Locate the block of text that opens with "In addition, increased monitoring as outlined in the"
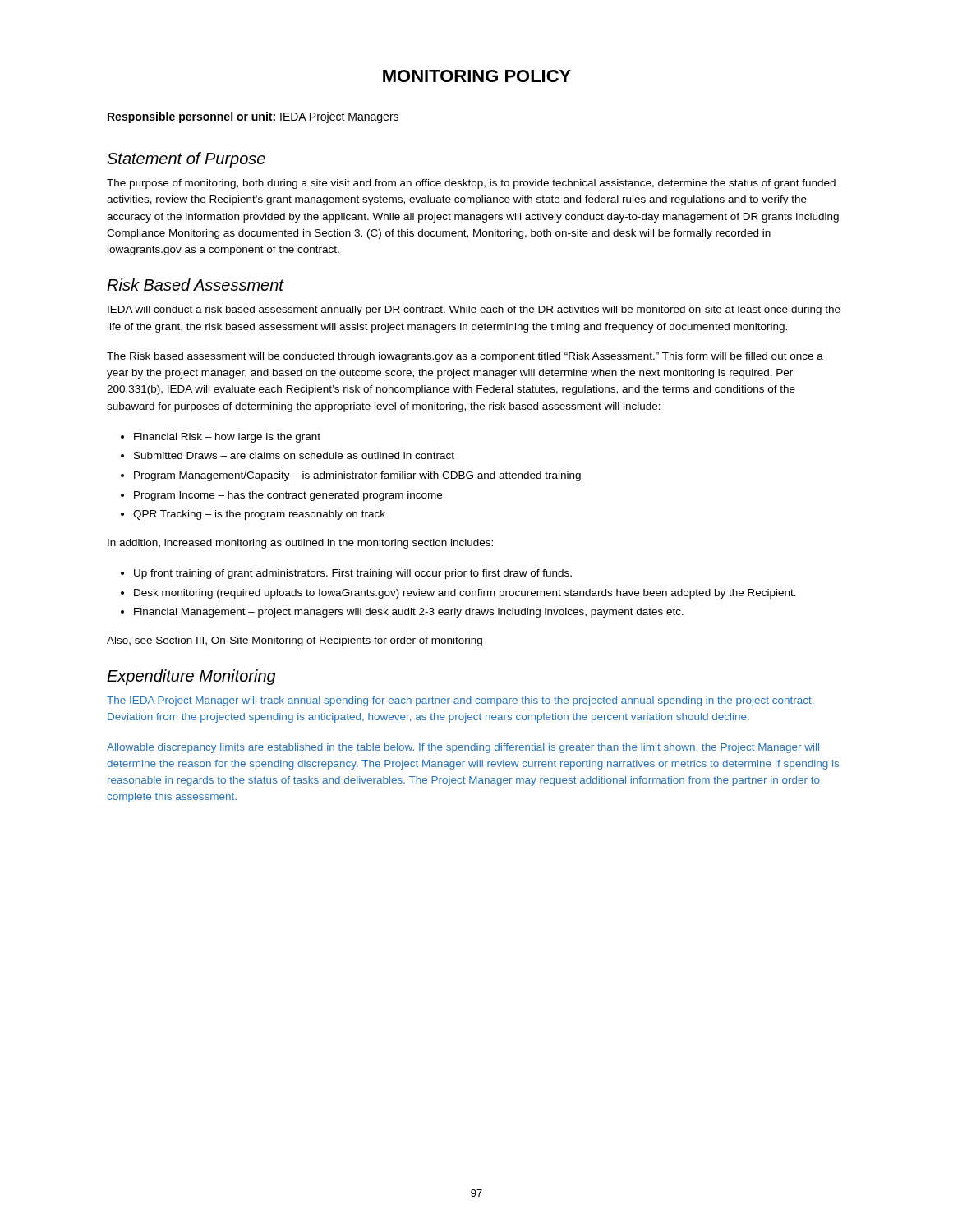 pyautogui.click(x=476, y=543)
